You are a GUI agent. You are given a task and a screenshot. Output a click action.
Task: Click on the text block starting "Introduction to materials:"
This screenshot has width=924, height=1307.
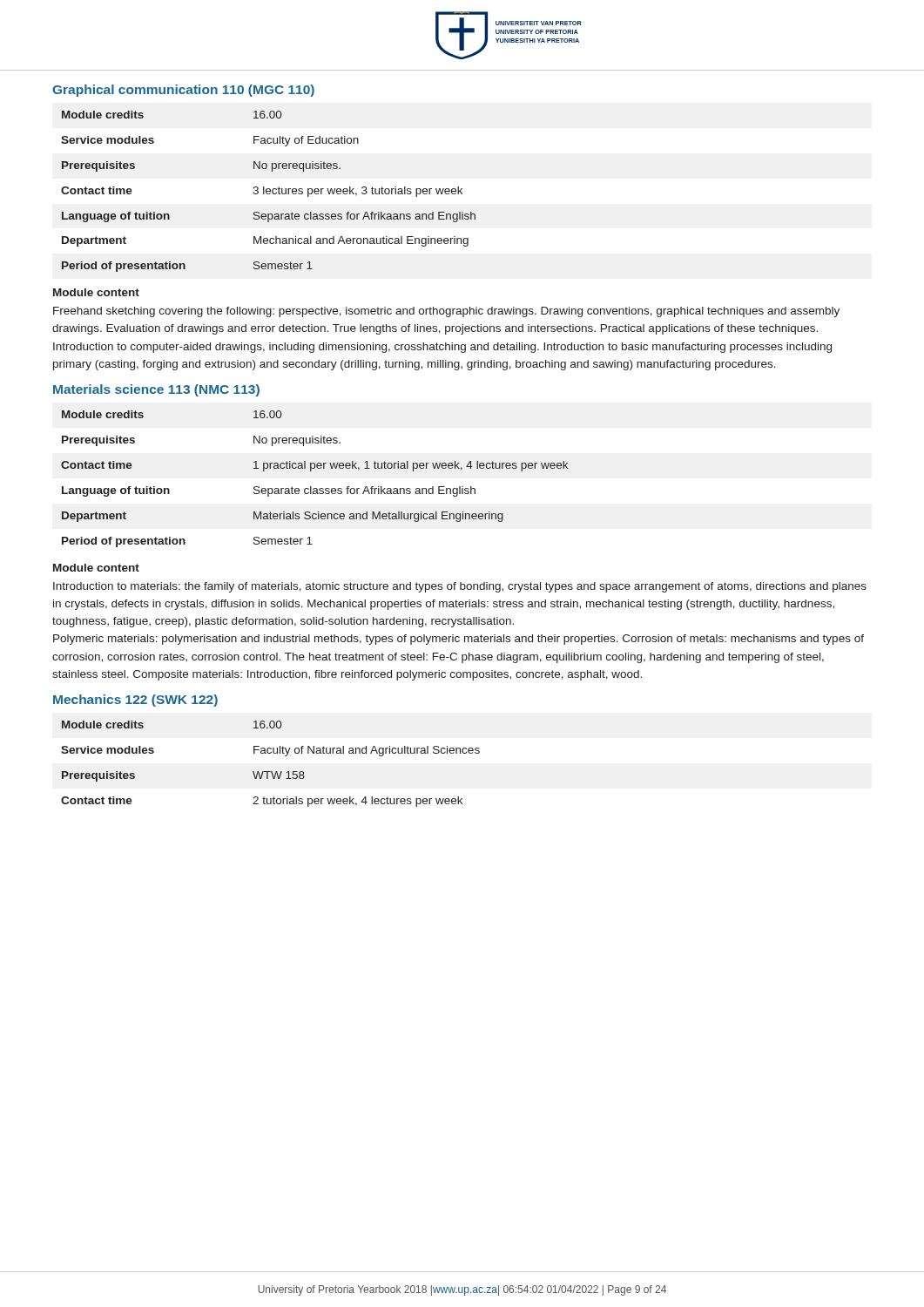459,630
